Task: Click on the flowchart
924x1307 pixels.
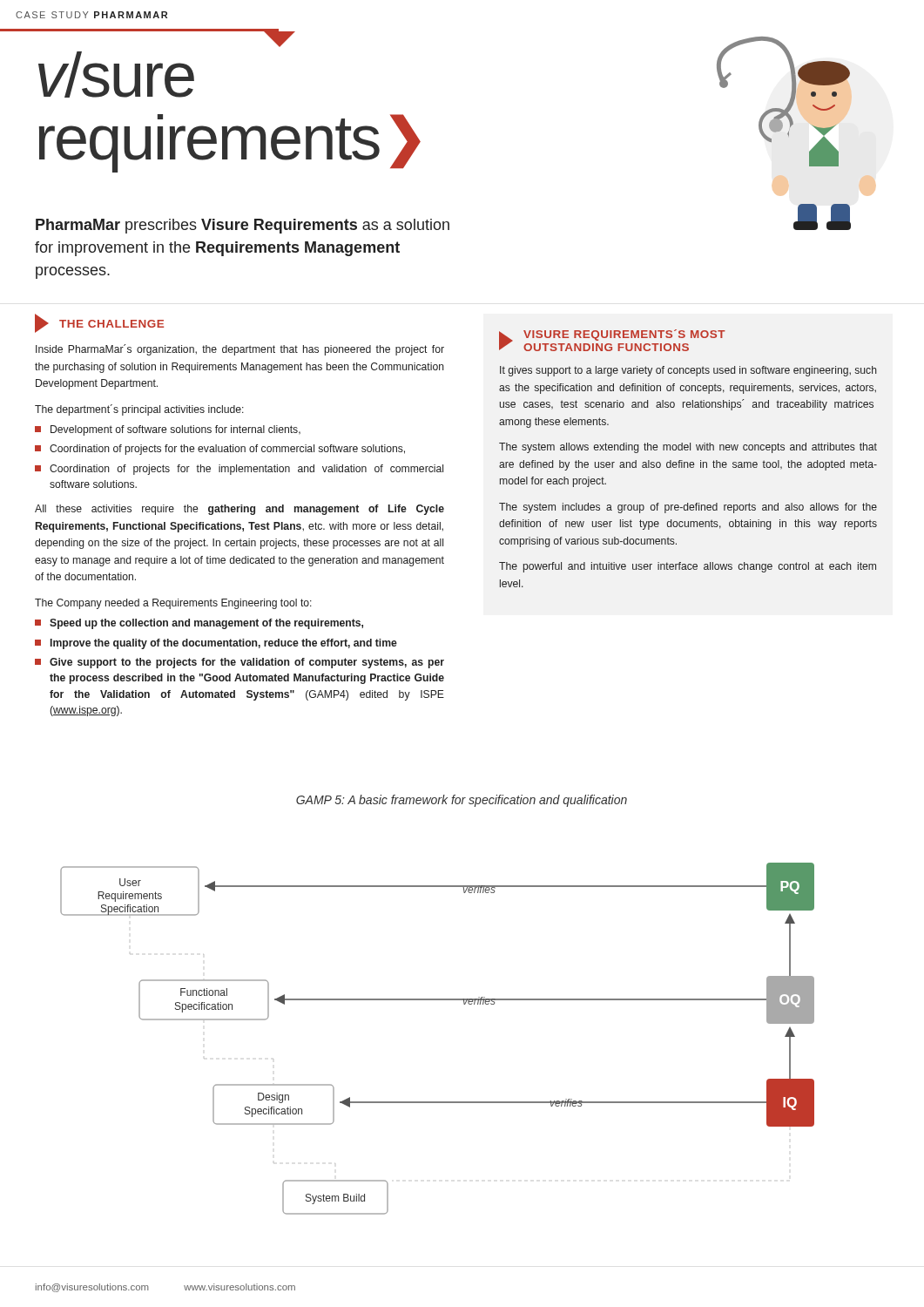Action: [x=462, y=1024]
